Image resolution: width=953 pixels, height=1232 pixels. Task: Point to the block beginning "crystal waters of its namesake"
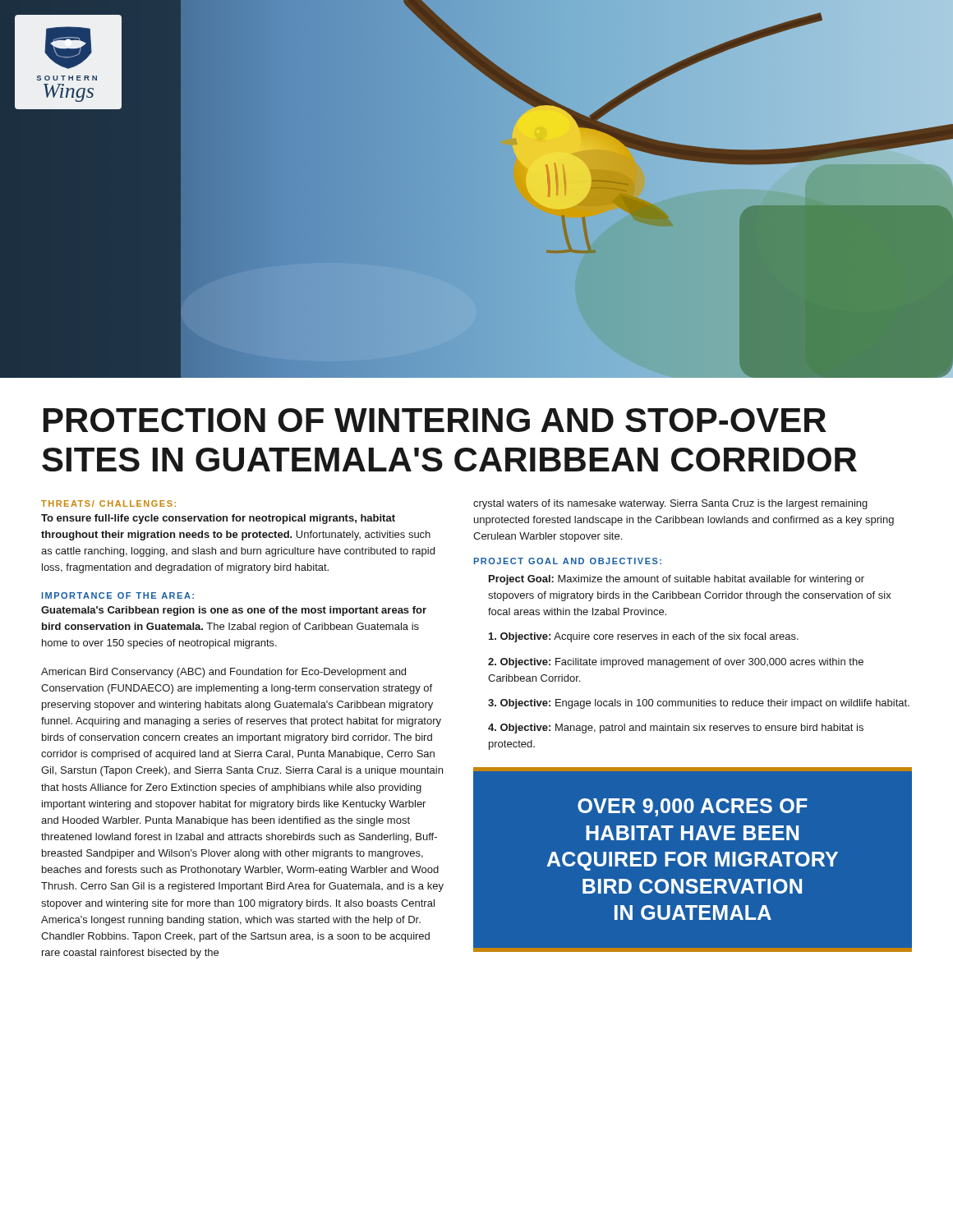(x=684, y=519)
